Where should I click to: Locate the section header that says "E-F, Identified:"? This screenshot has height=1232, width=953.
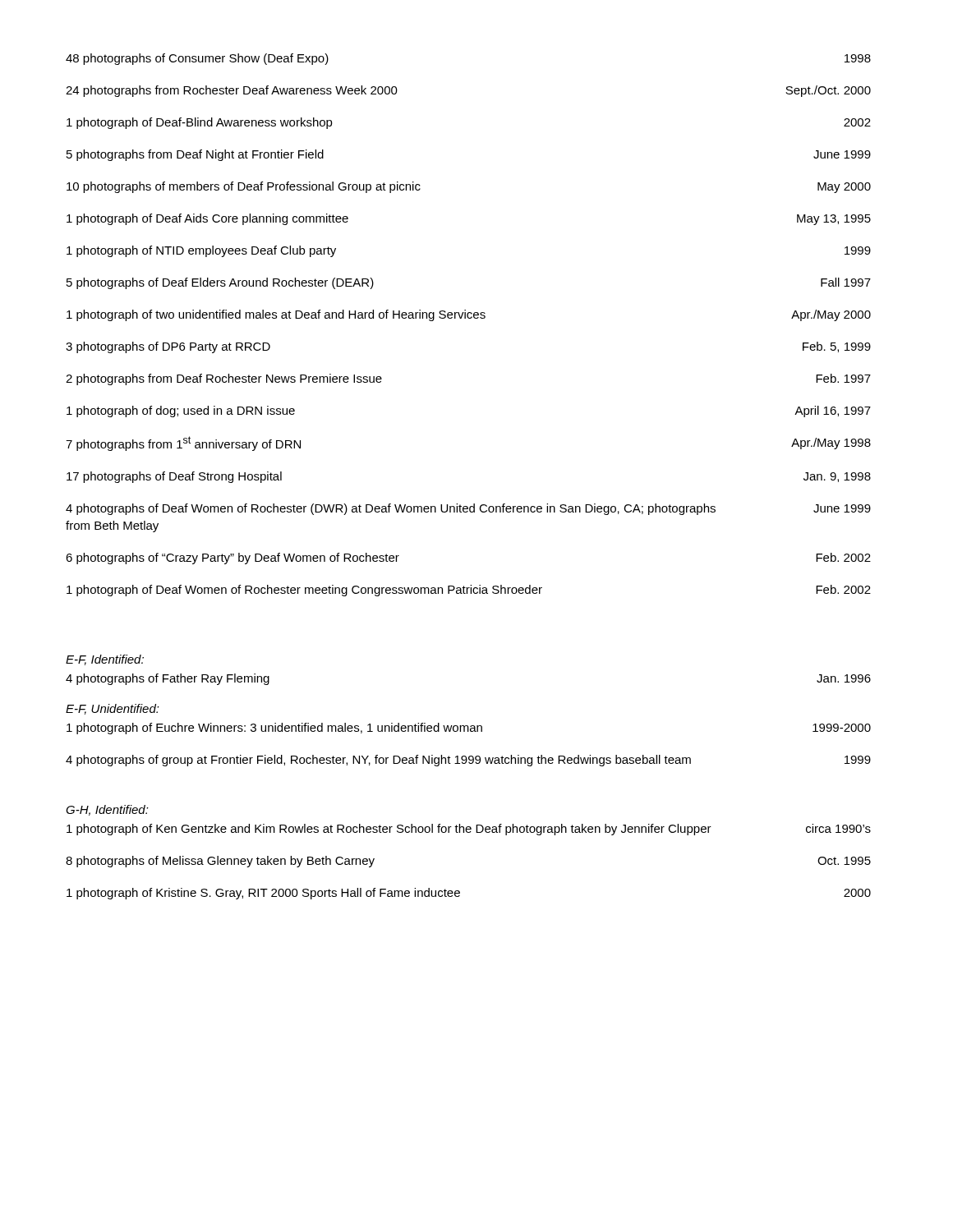coord(105,659)
